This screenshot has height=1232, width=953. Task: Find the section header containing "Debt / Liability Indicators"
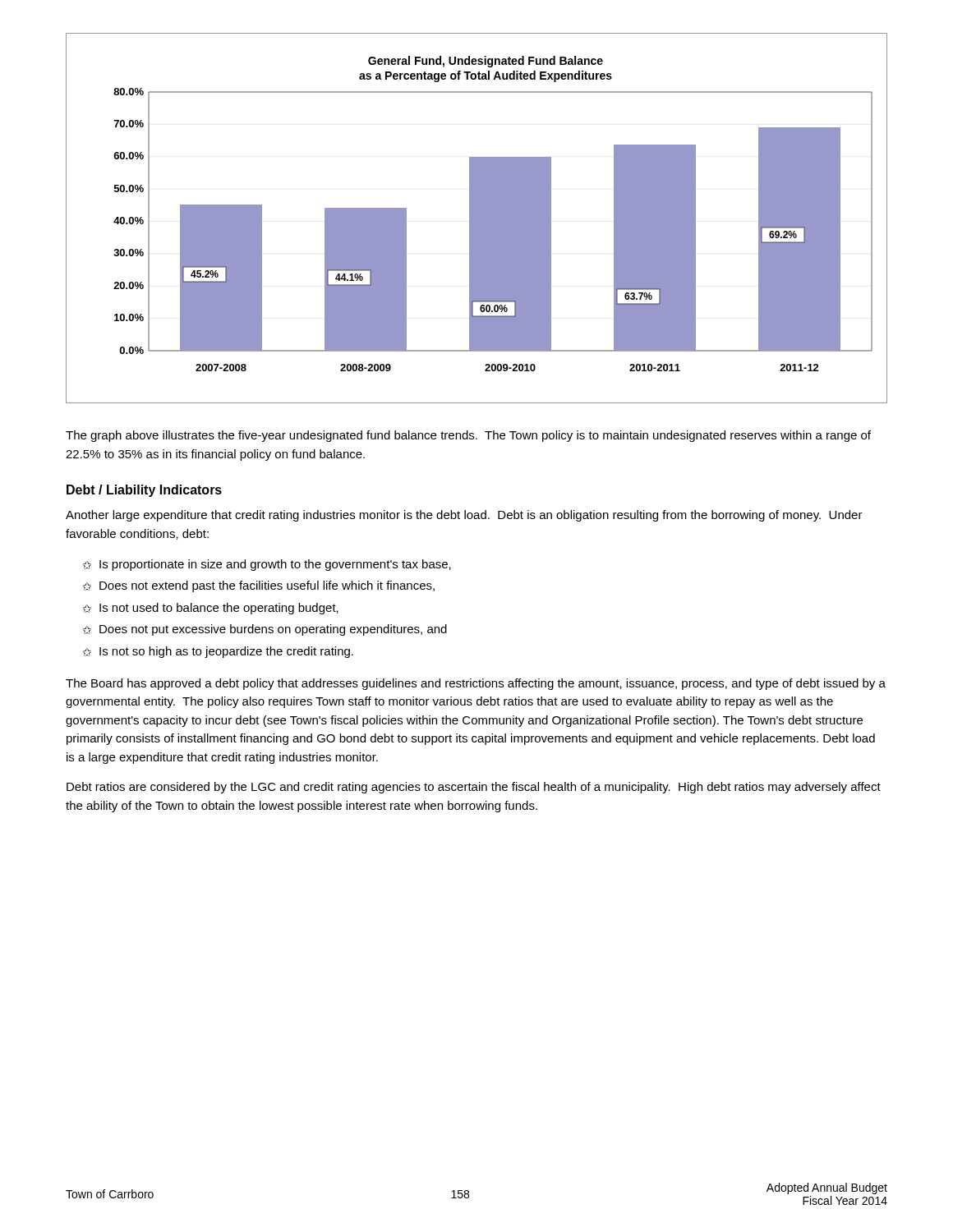(x=144, y=490)
